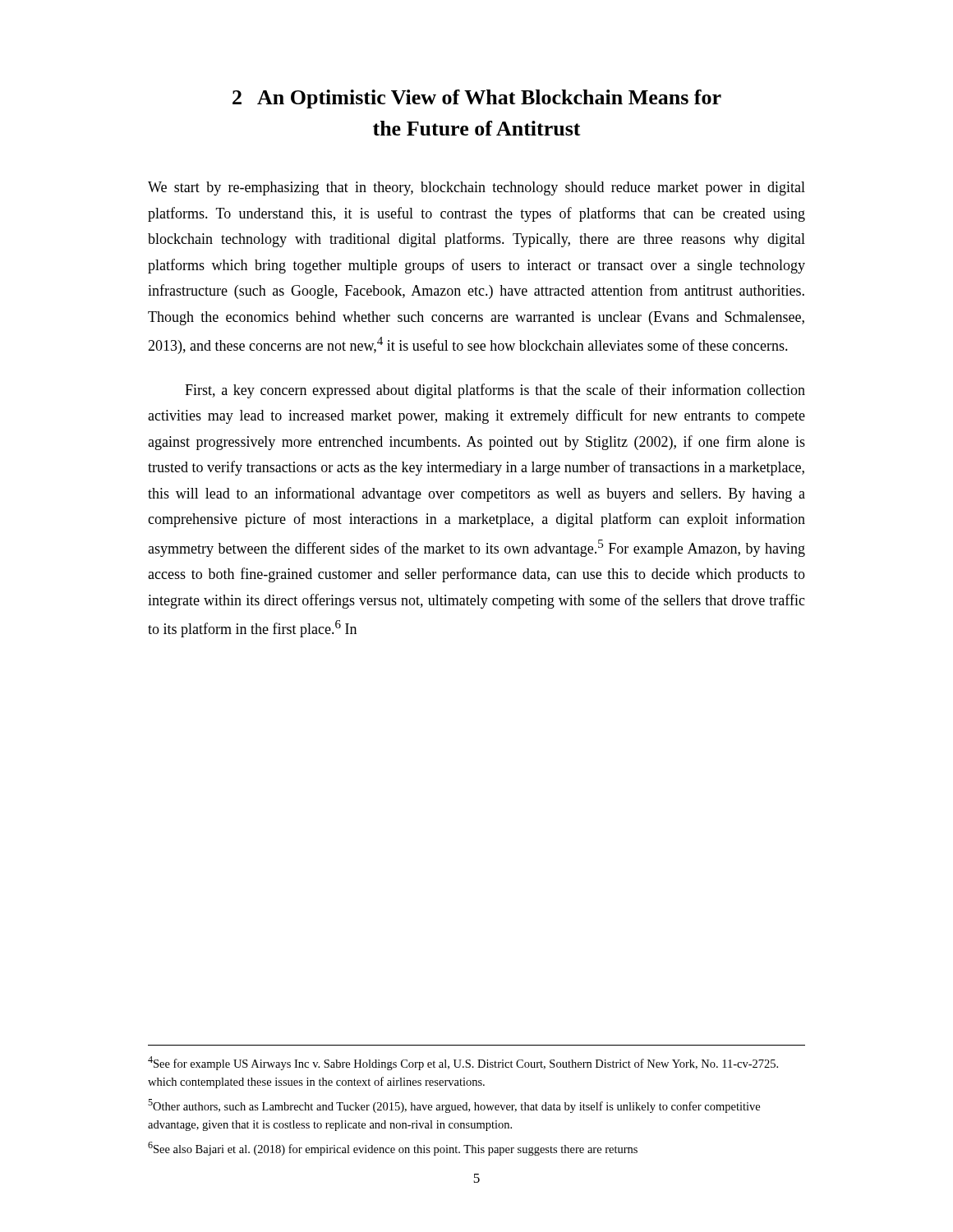This screenshot has width=953, height=1232.
Task: Locate the block of text that opens with "6See also Bajari et al. (2018)"
Action: coord(393,1147)
